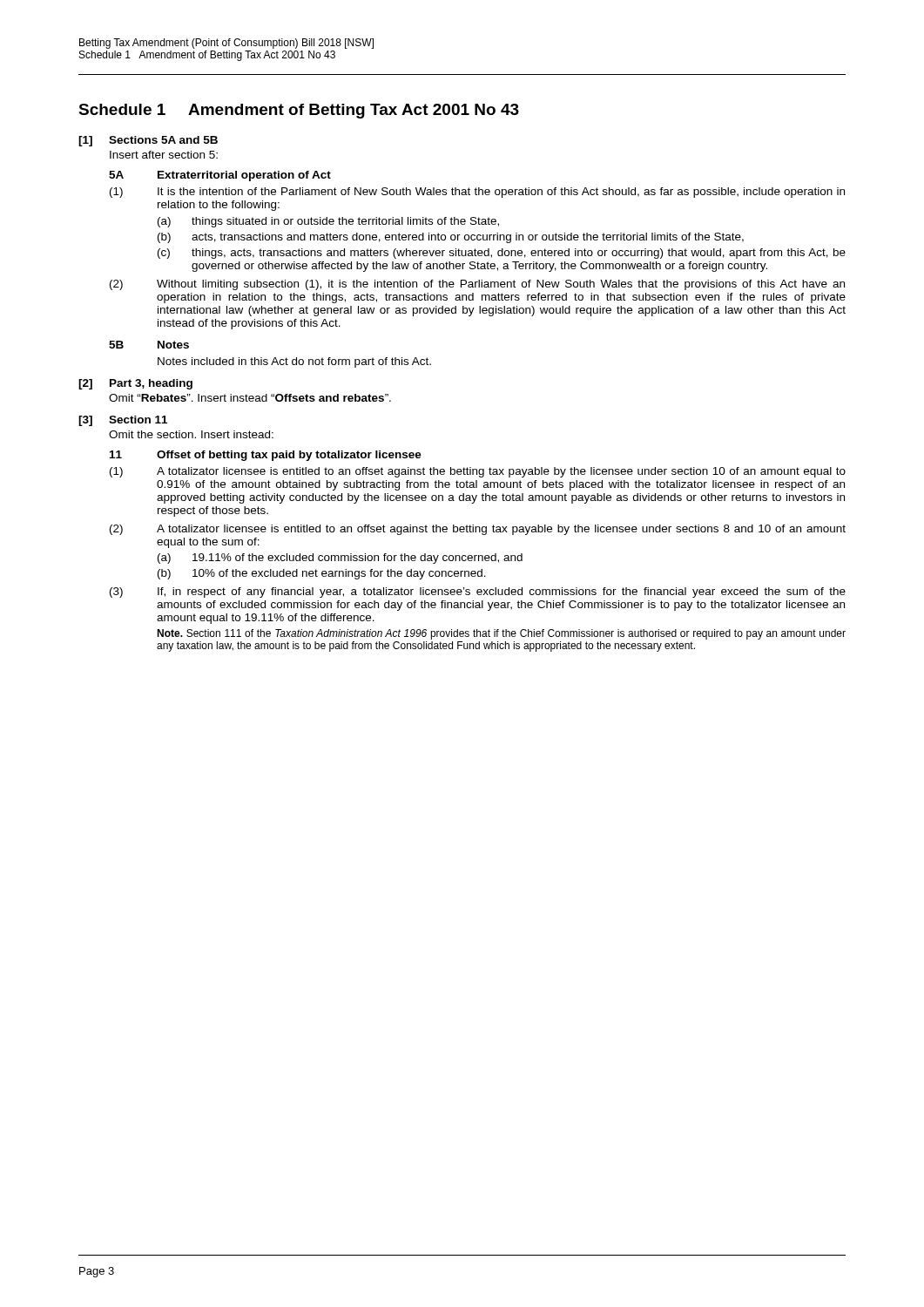The image size is (924, 1307).
Task: Navigate to the region starting "Insert after section 5:"
Action: pyautogui.click(x=164, y=155)
